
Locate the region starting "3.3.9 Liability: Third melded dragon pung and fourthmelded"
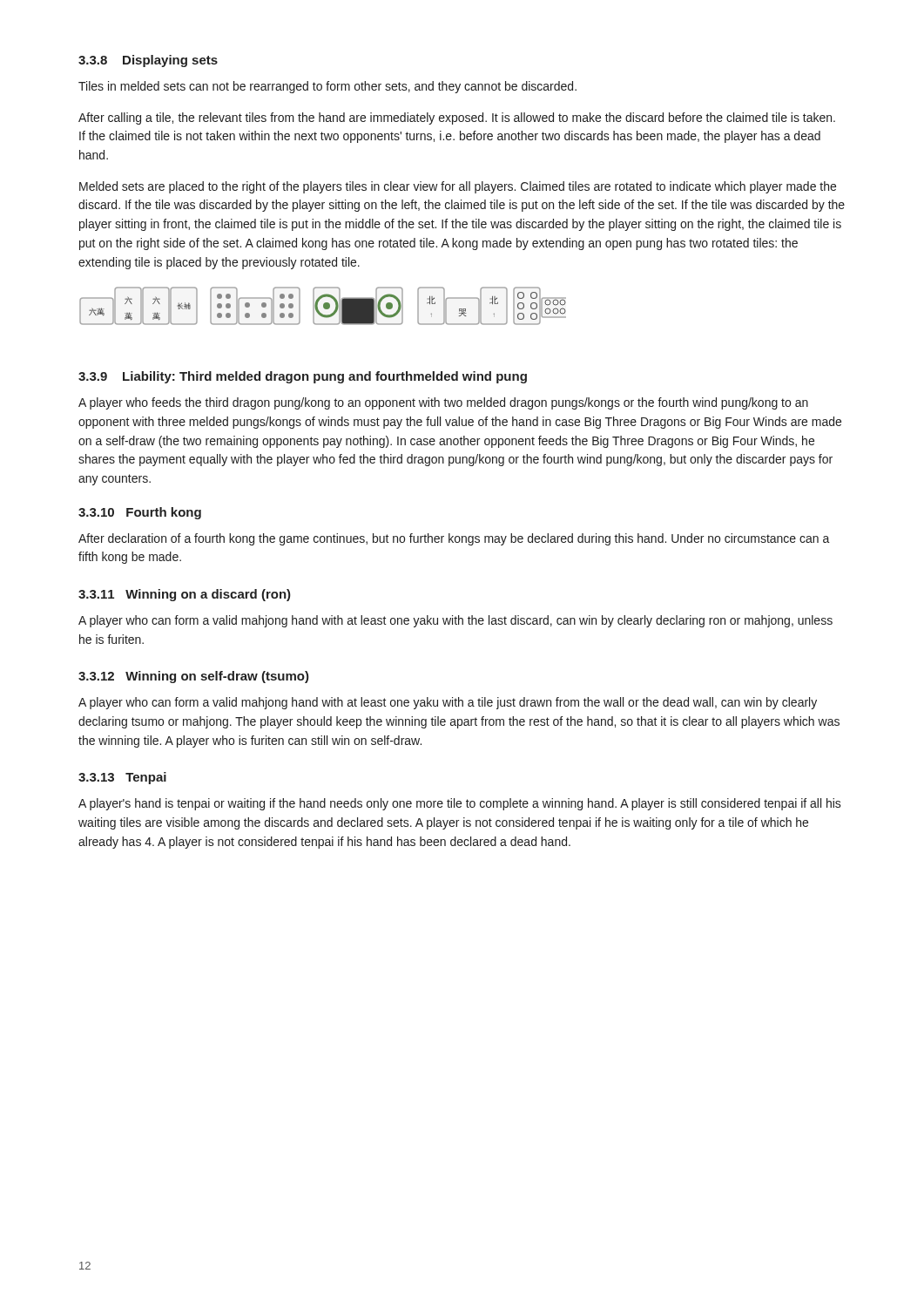tap(303, 376)
